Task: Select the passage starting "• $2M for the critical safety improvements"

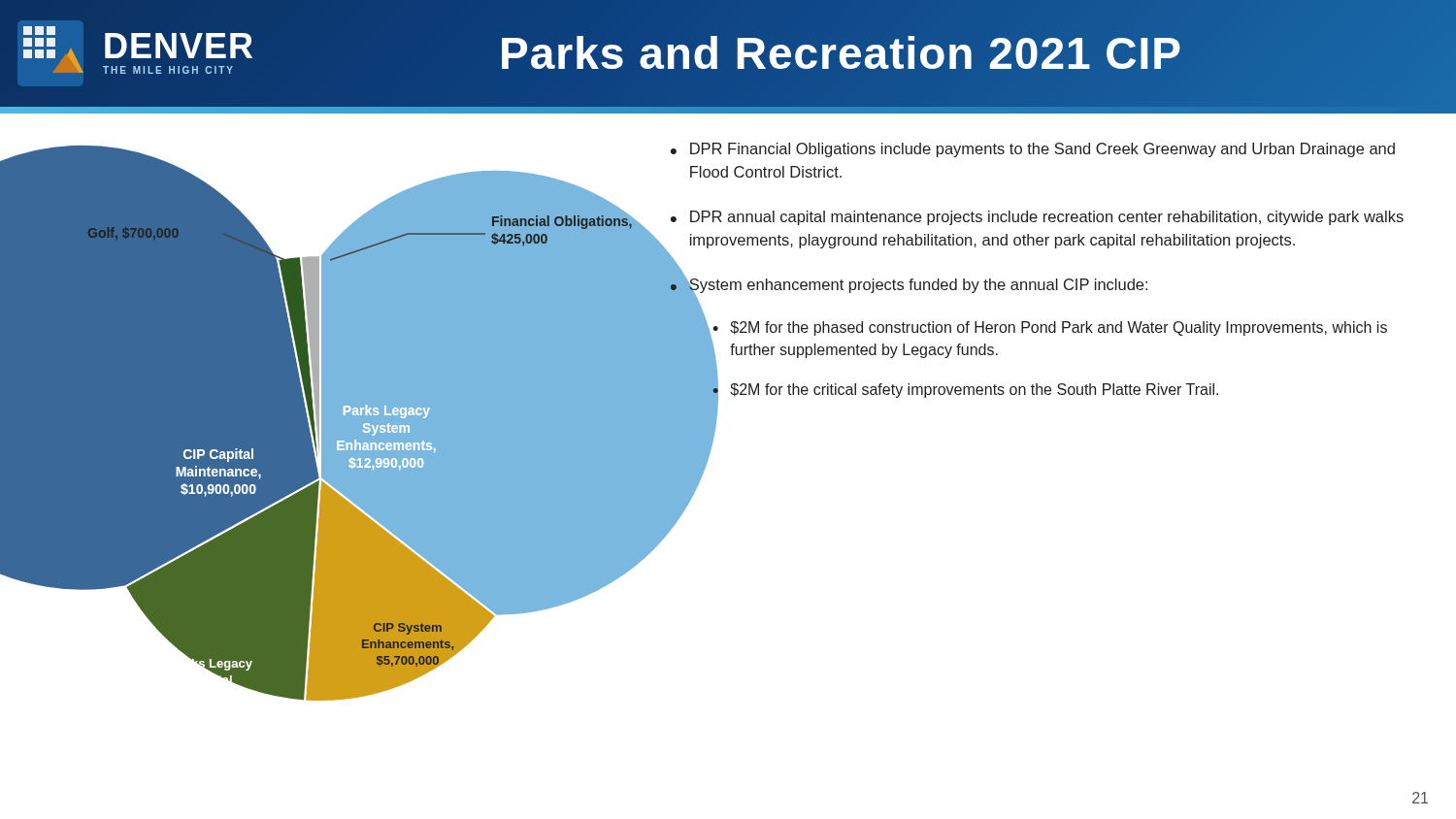Action: (966, 391)
